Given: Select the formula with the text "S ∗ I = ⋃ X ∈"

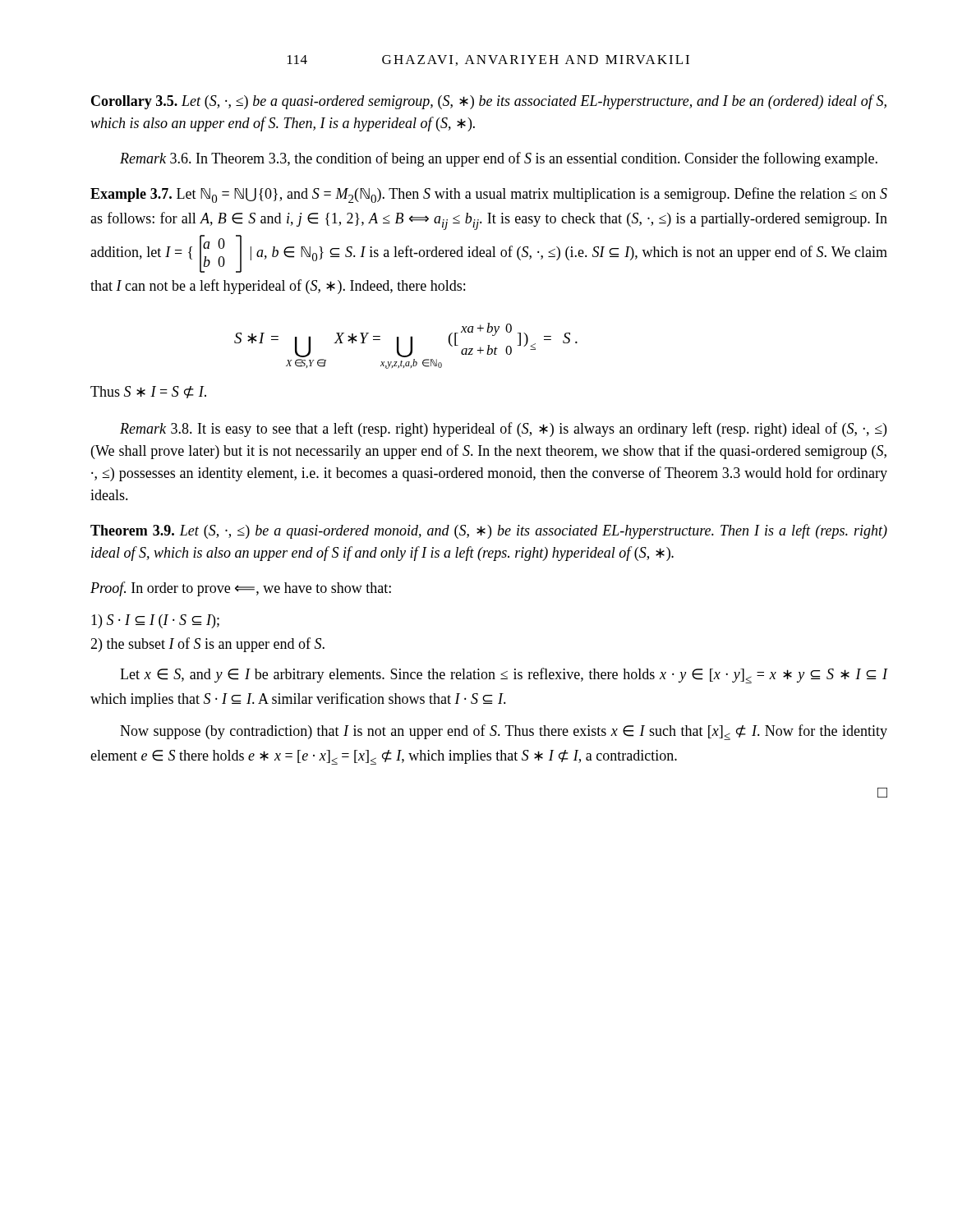Looking at the screenshot, I should pos(489,340).
